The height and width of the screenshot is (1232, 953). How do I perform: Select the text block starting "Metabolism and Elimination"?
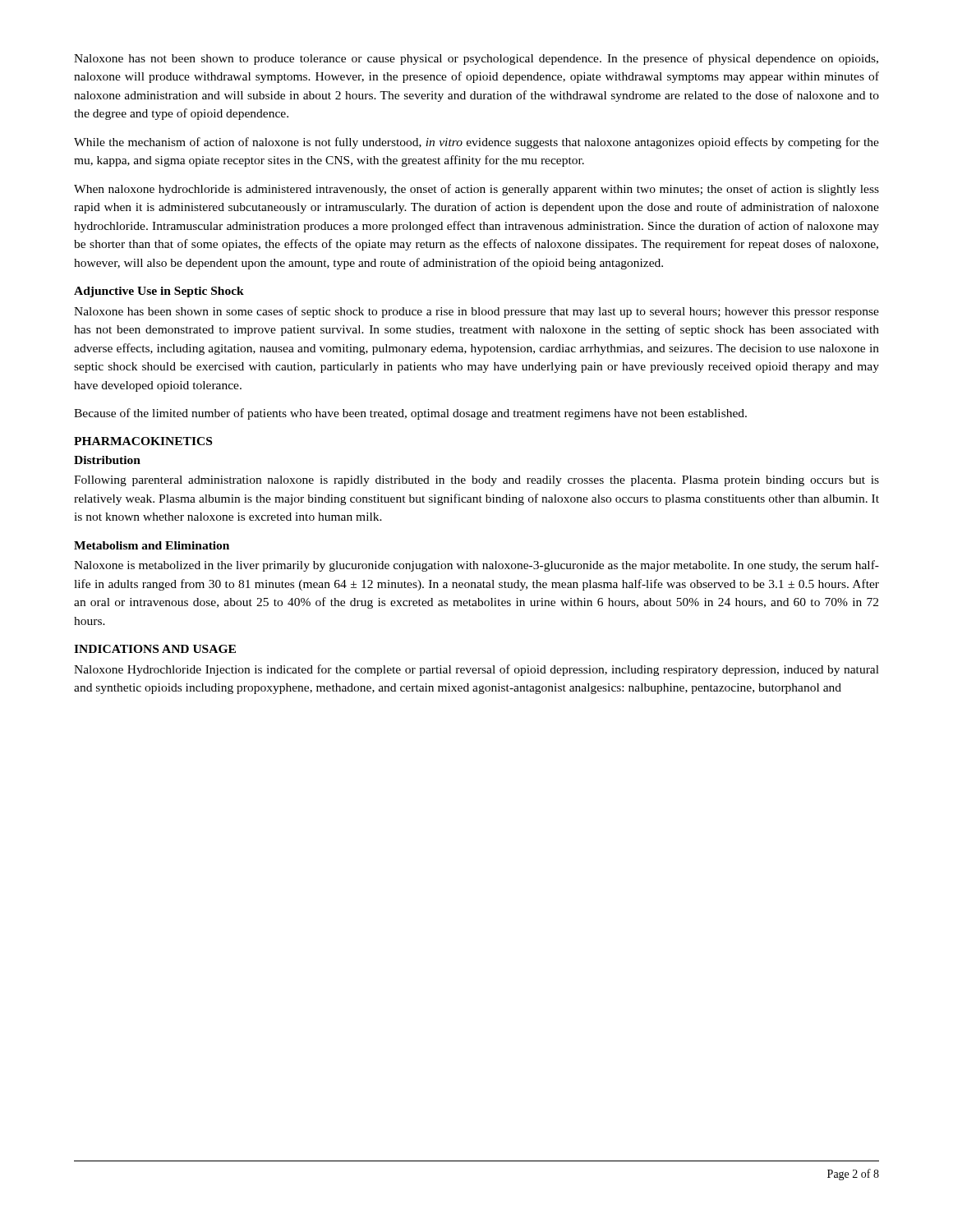pyautogui.click(x=152, y=545)
